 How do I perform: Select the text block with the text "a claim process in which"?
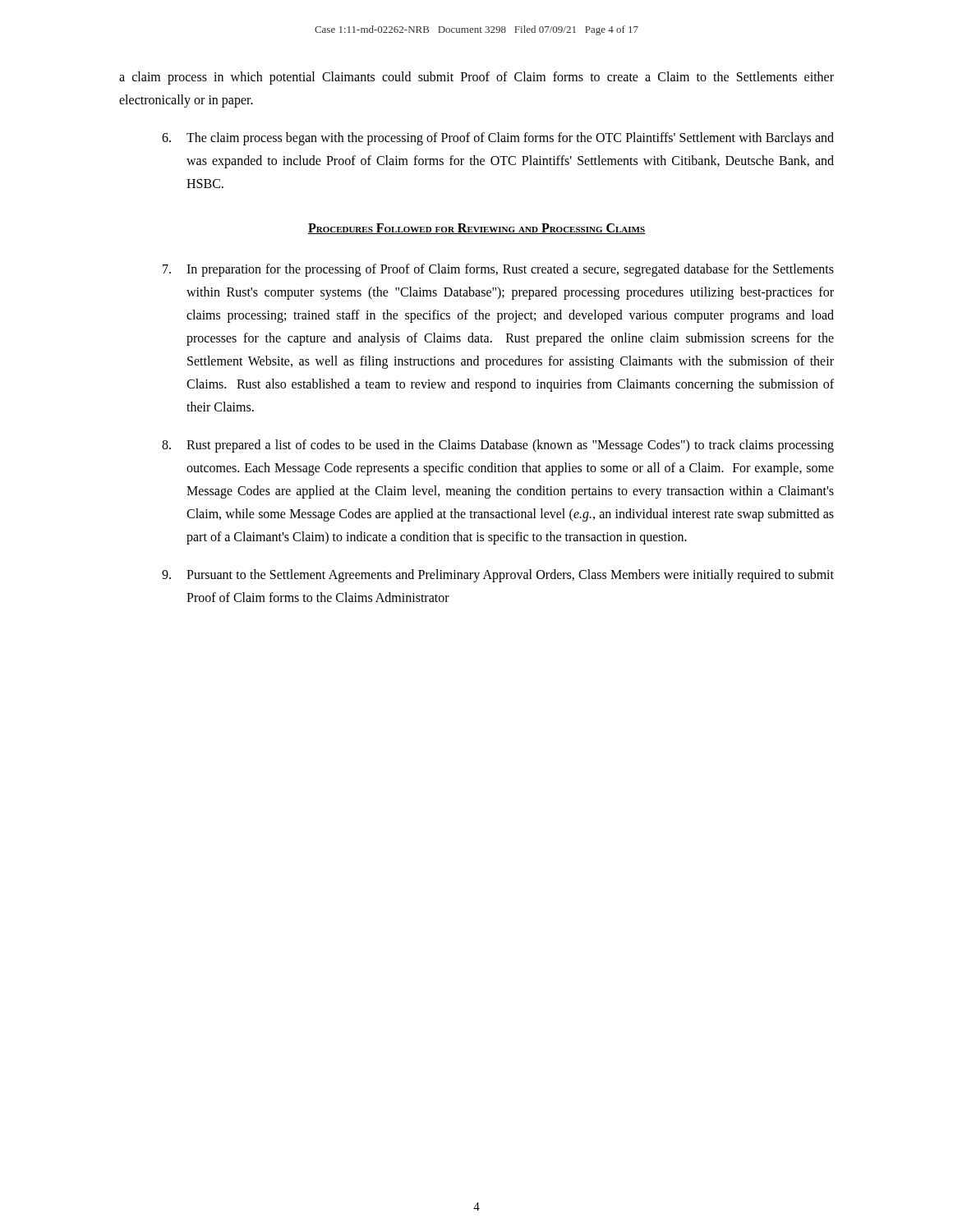tap(476, 88)
